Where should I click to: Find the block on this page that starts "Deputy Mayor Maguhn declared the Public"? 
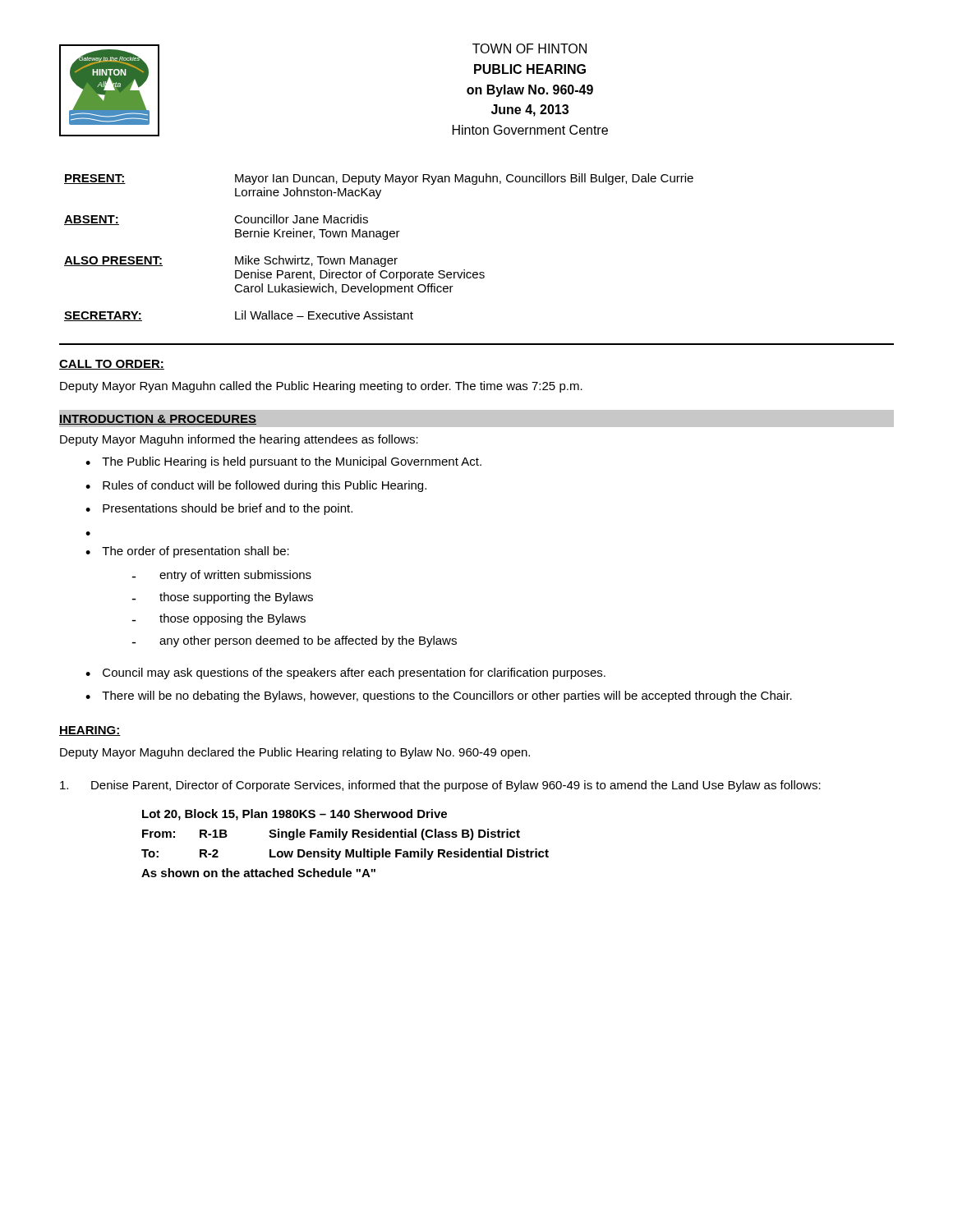point(295,752)
